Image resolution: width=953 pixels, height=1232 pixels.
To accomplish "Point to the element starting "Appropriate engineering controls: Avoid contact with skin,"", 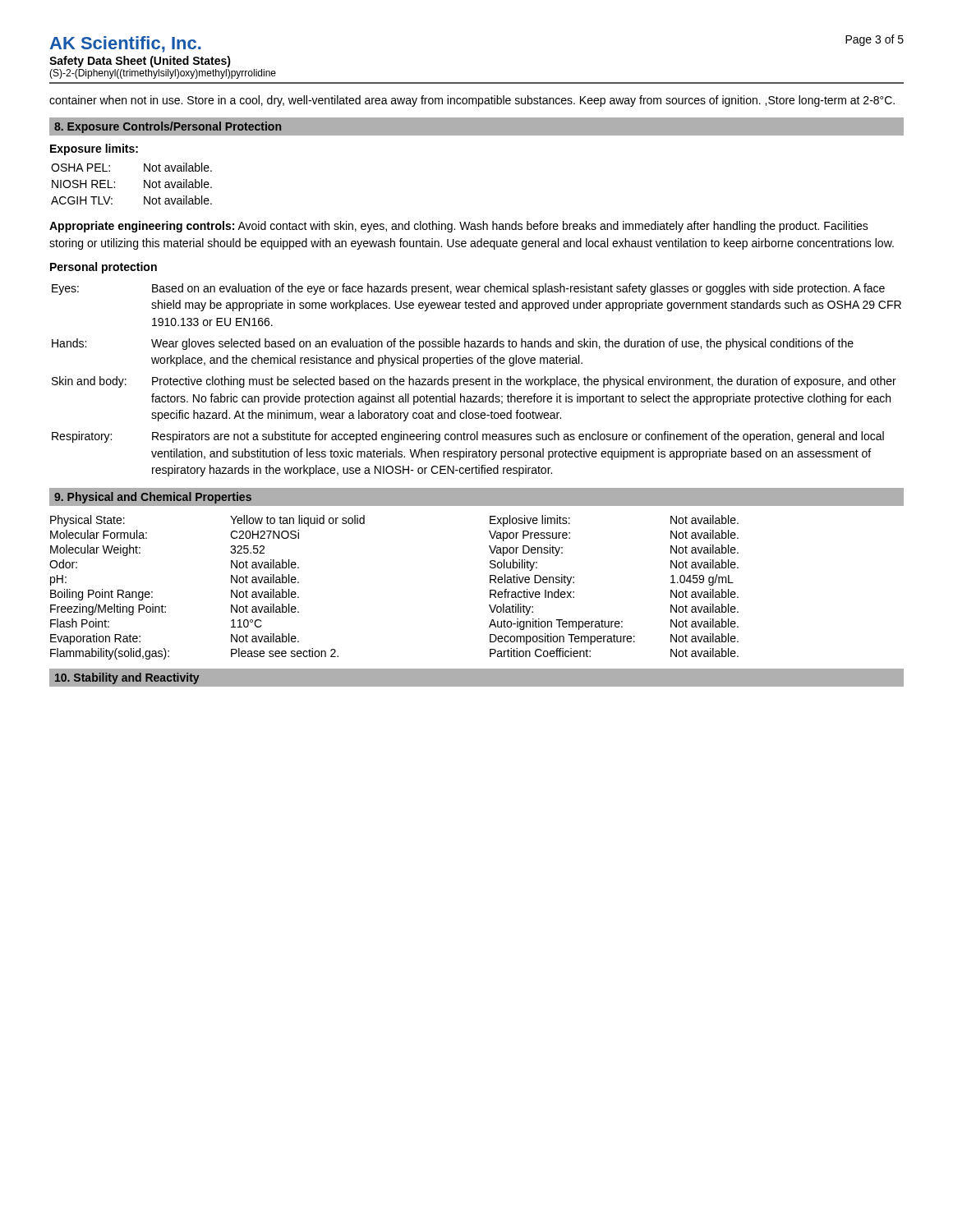I will pyautogui.click(x=472, y=235).
